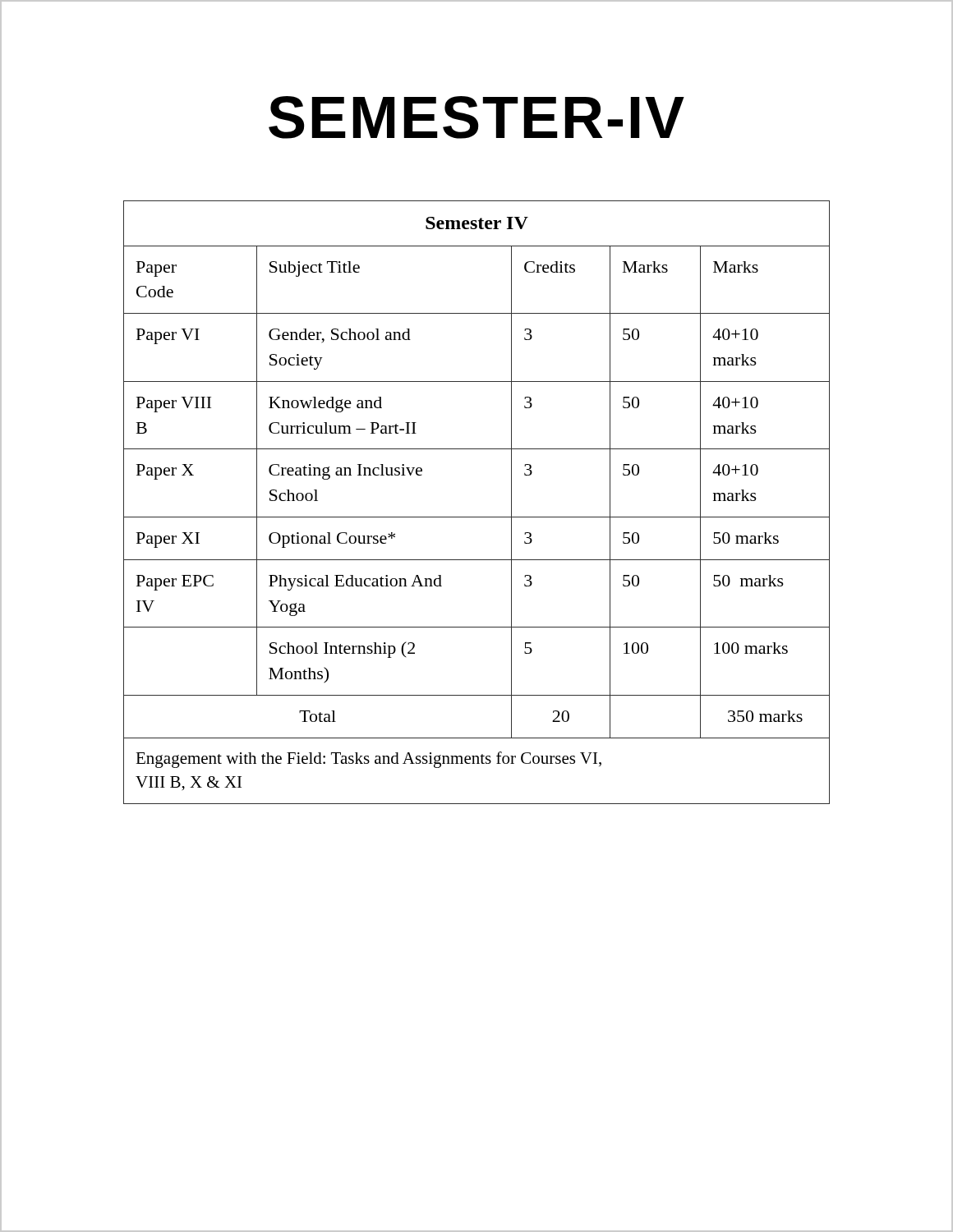Image resolution: width=953 pixels, height=1232 pixels.
Task: Find the title
Action: pos(476,117)
